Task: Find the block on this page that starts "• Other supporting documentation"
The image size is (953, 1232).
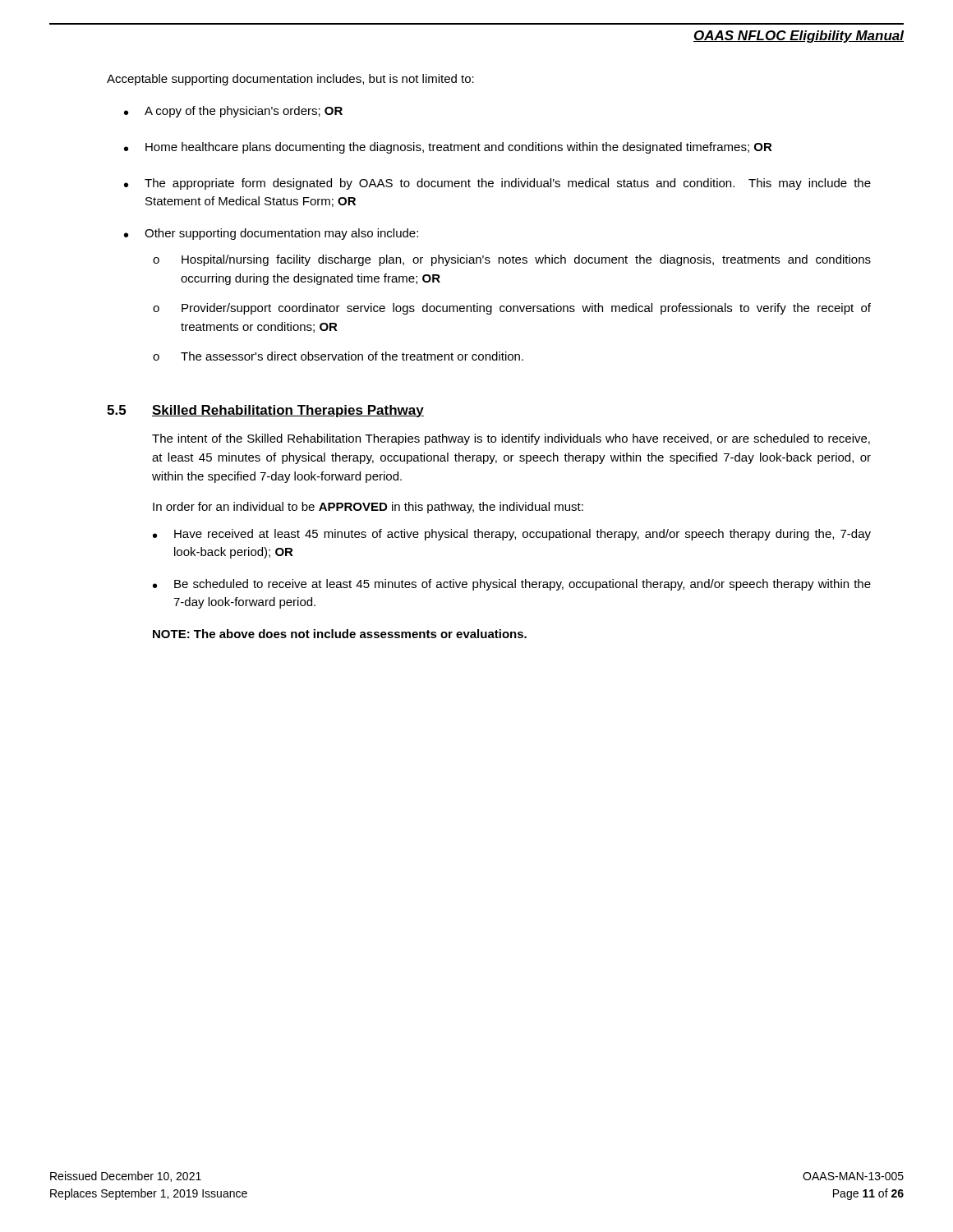Action: tap(497, 301)
